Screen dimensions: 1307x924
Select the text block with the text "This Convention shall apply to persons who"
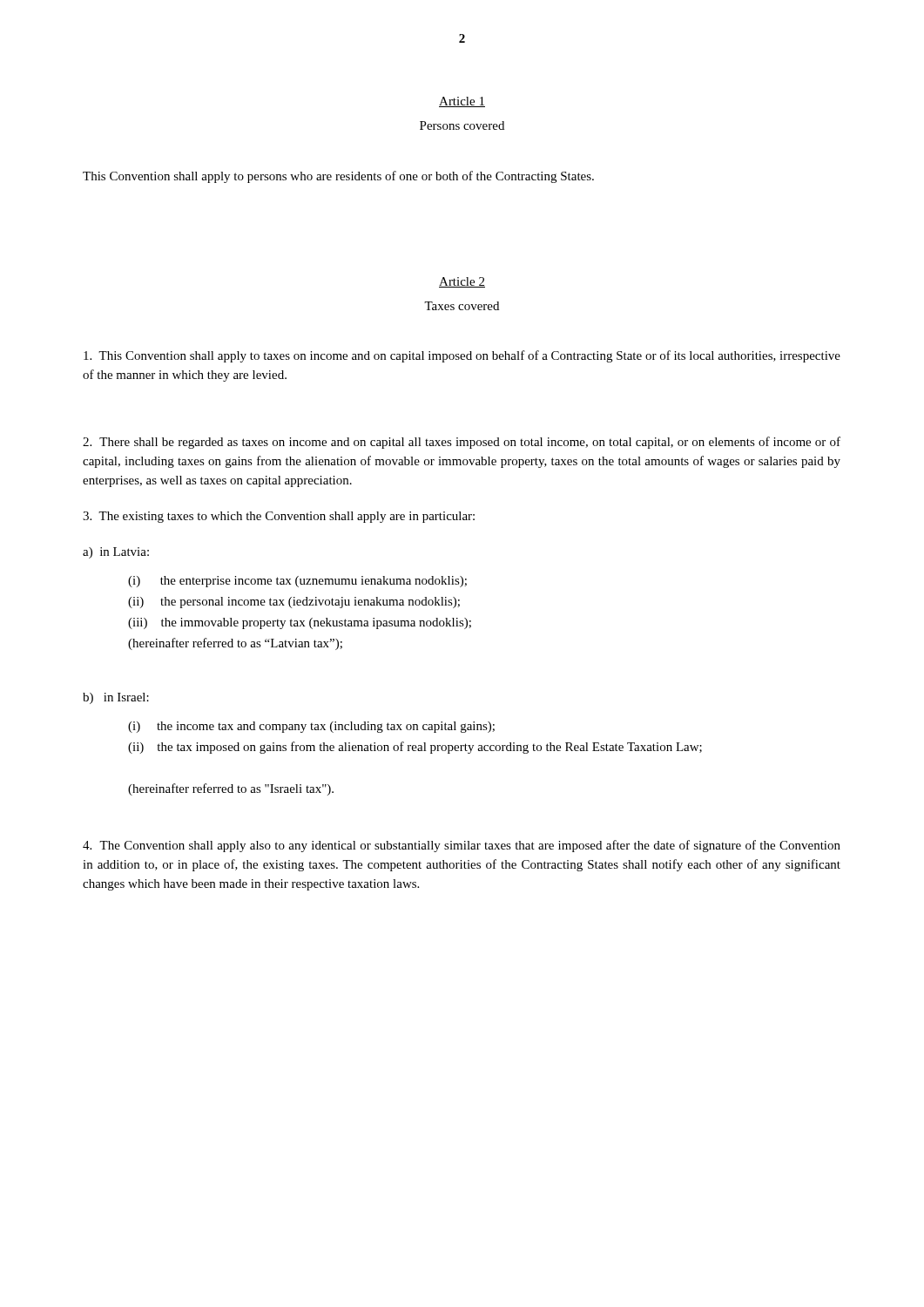click(462, 177)
